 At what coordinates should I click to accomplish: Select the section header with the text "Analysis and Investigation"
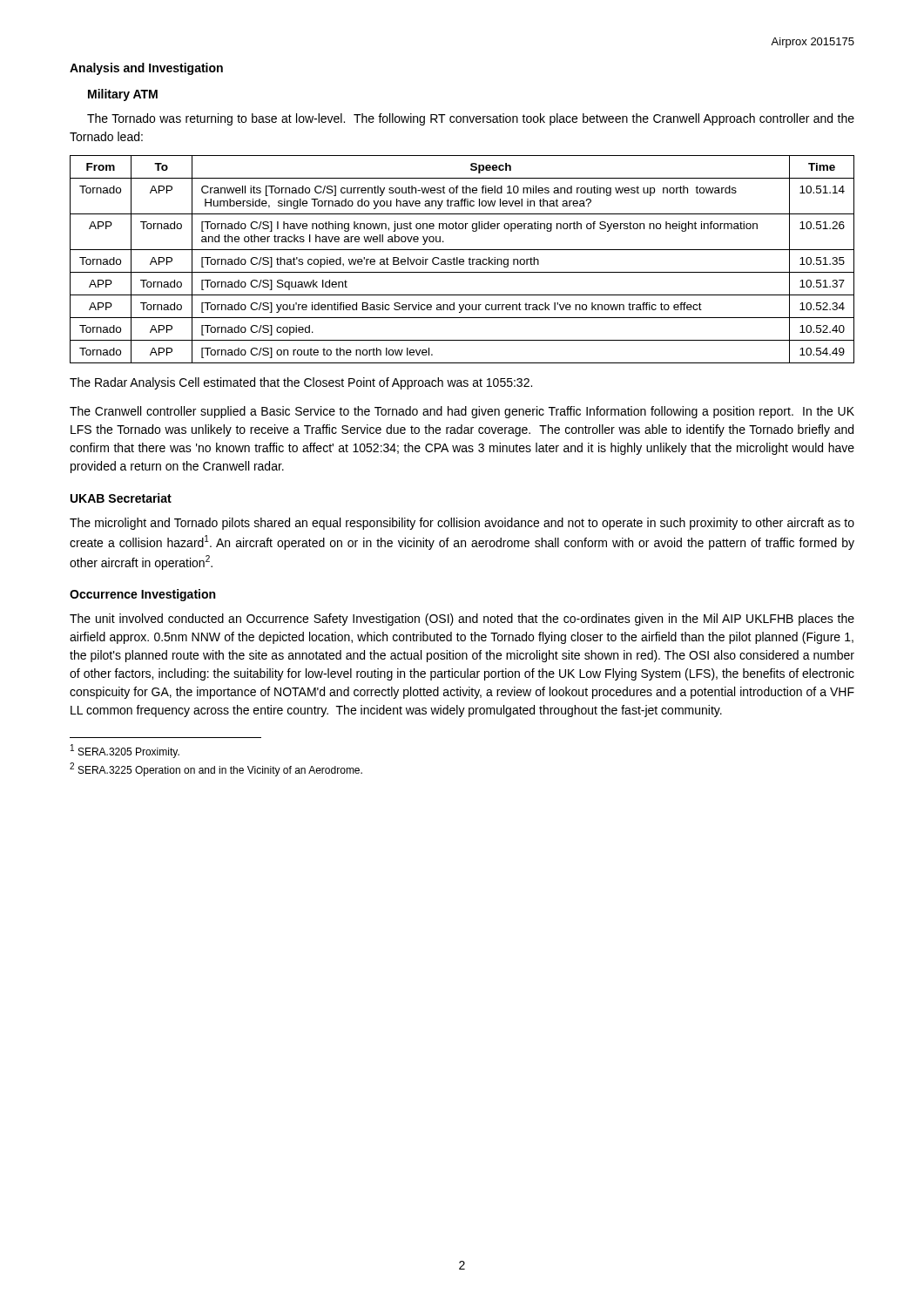[147, 68]
